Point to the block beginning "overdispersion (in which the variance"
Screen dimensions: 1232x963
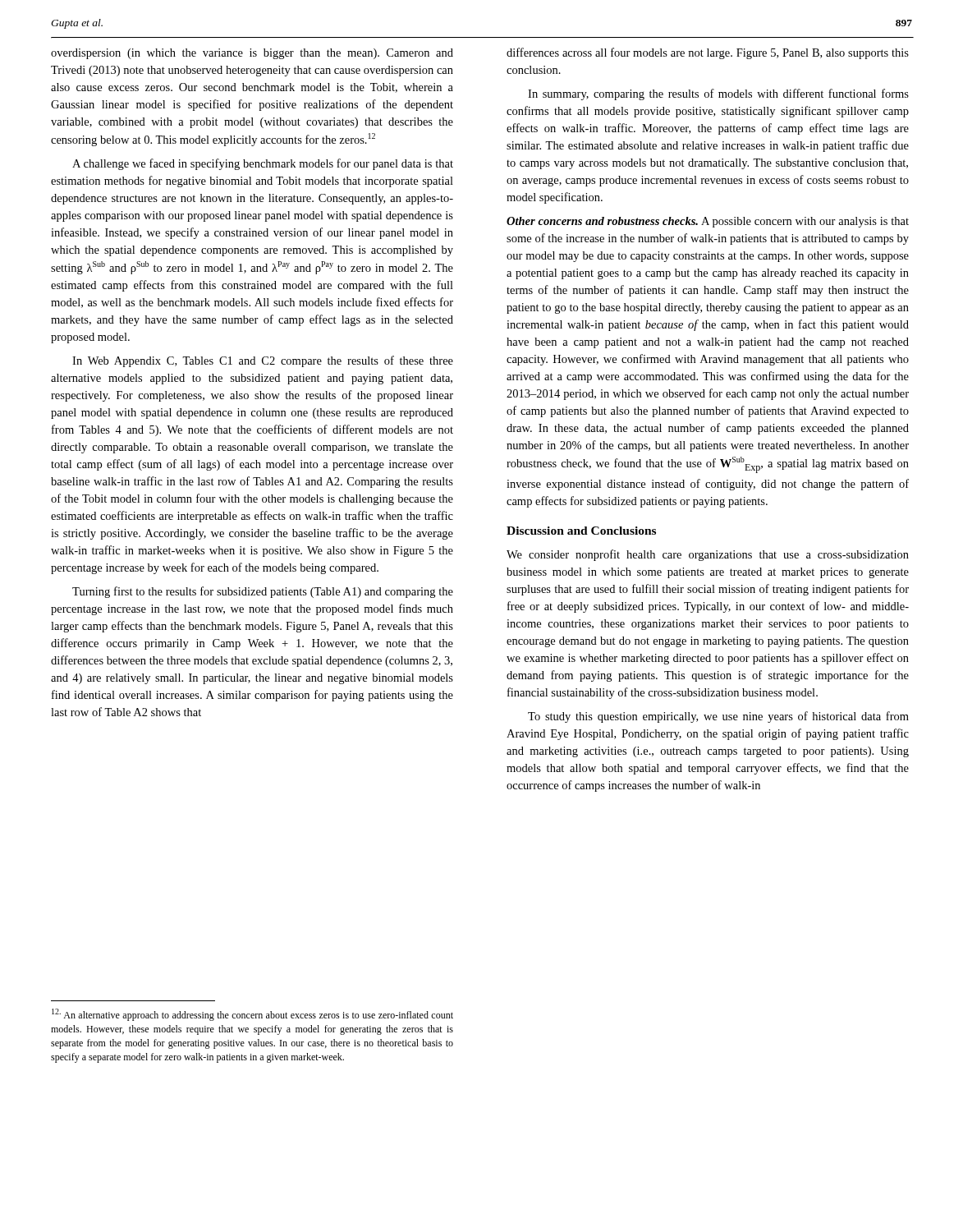[x=252, y=96]
